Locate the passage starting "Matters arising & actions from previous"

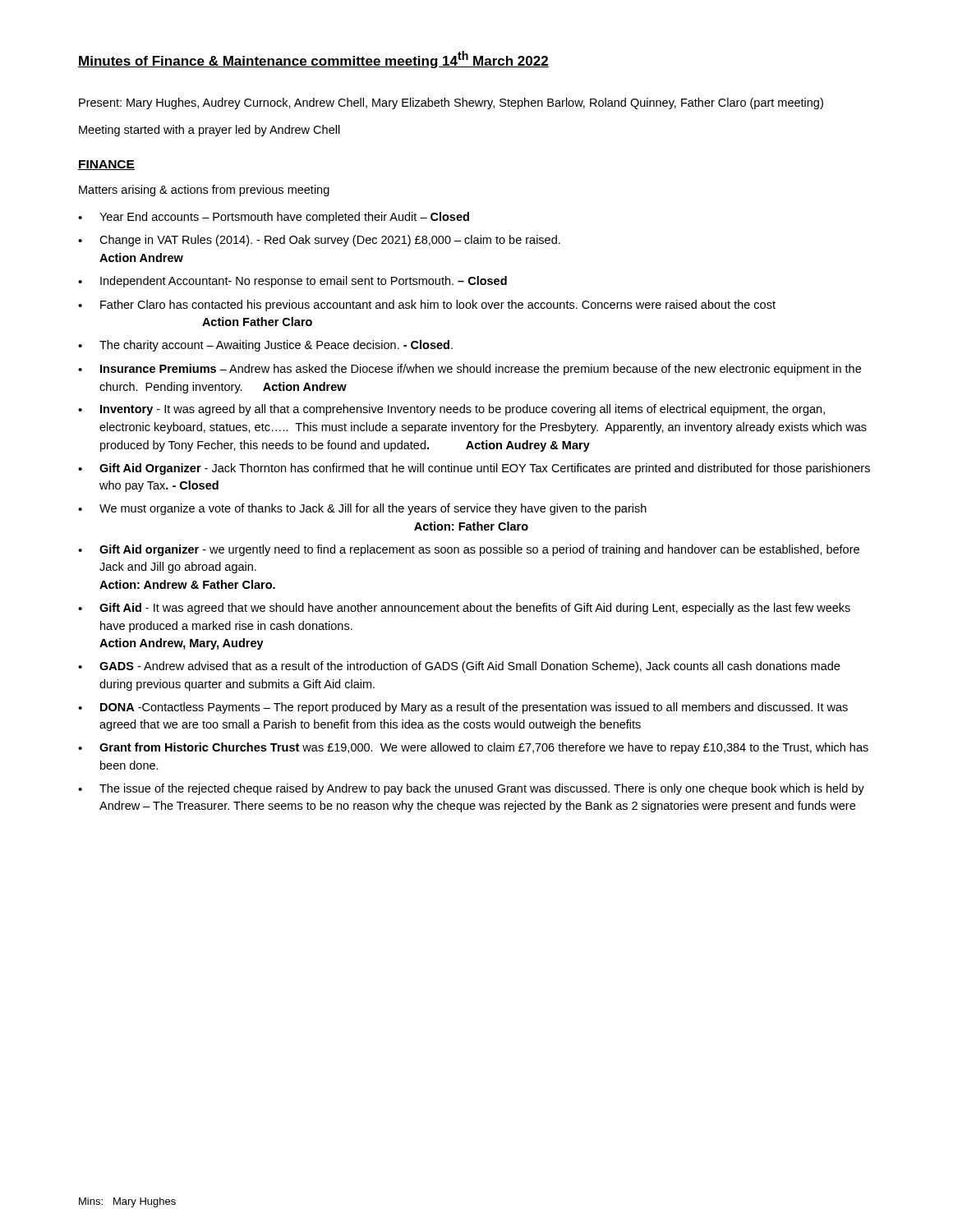204,189
